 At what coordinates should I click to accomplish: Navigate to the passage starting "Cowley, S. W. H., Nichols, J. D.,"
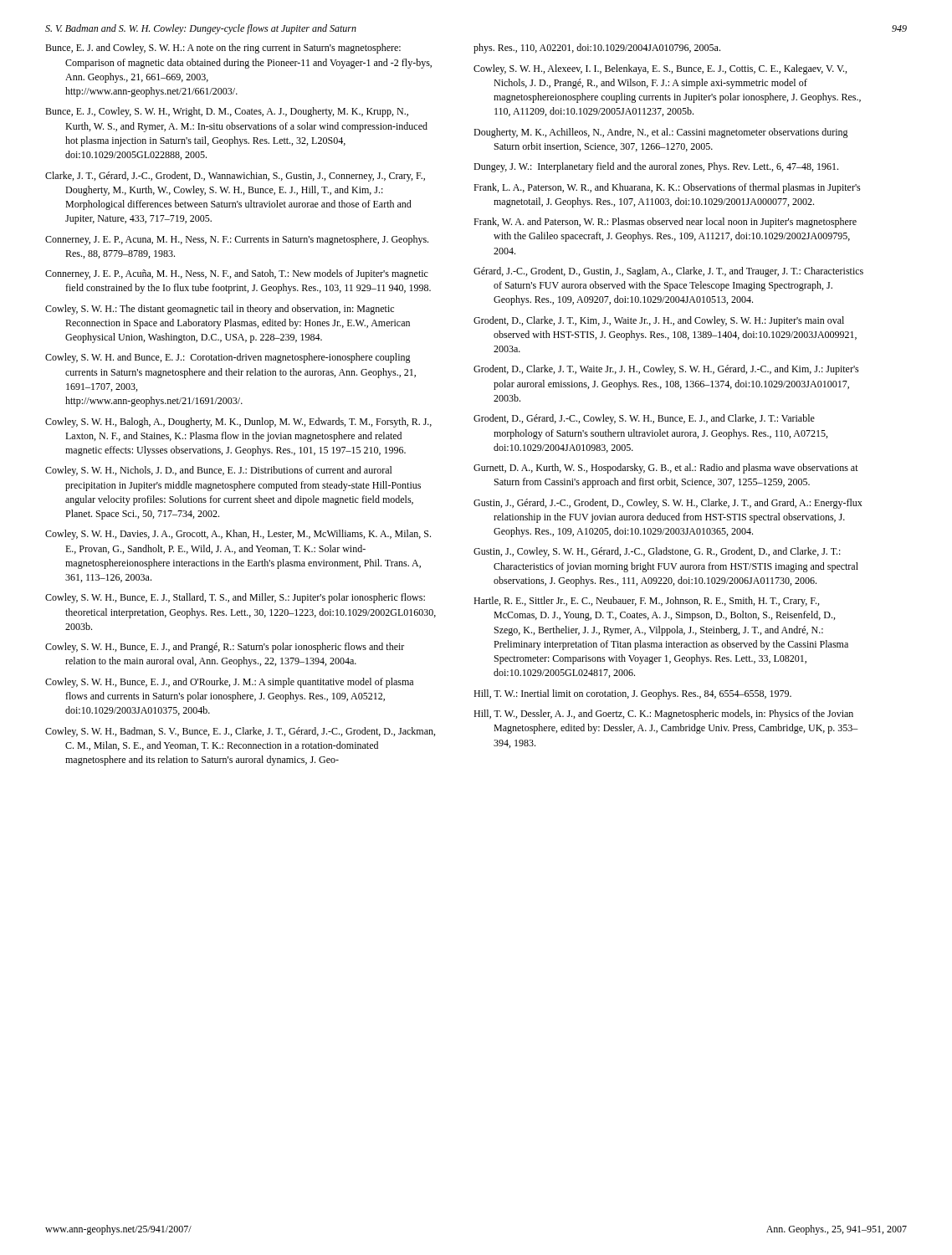coord(233,492)
